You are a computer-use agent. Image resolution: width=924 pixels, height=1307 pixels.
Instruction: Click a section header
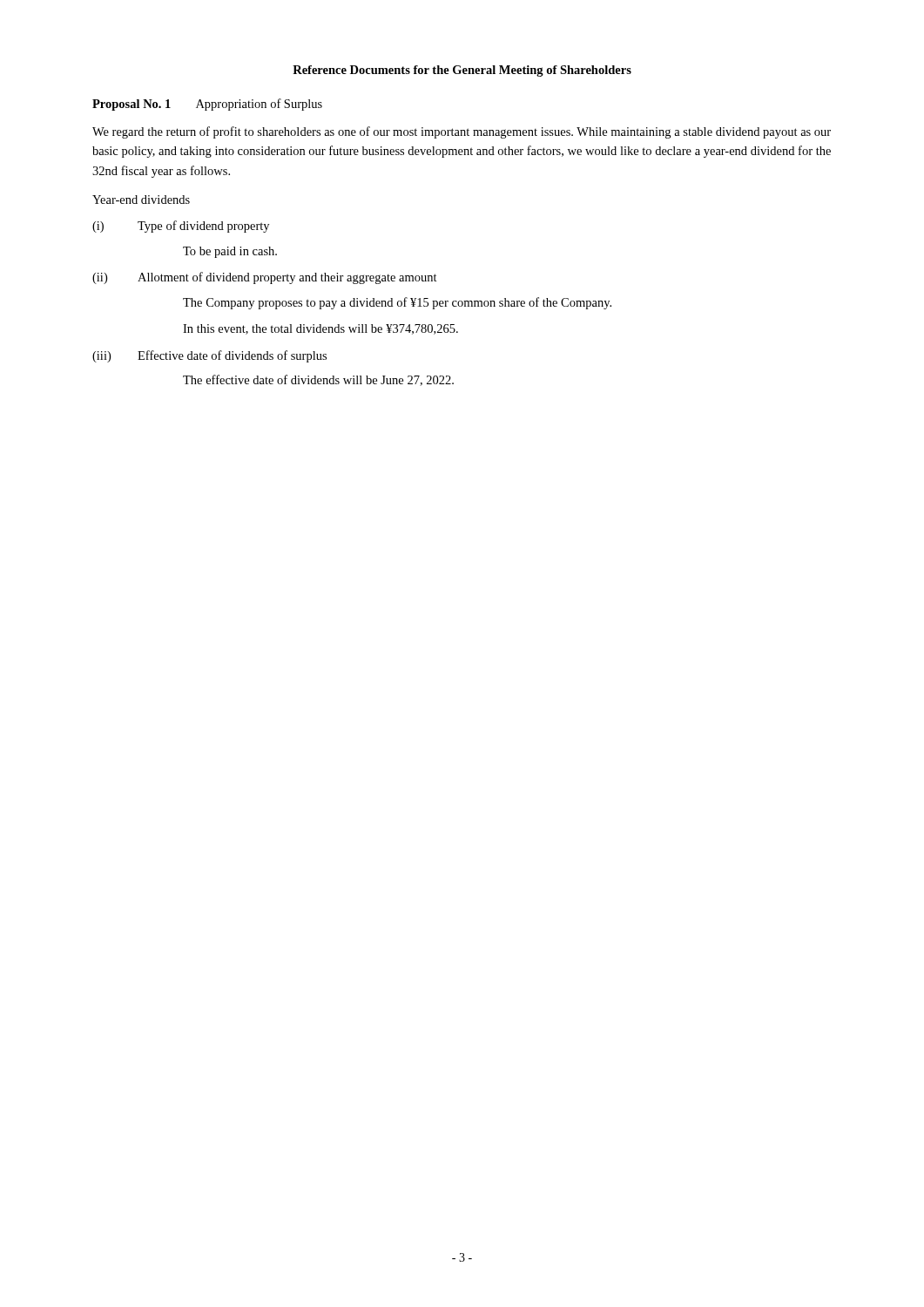click(207, 104)
